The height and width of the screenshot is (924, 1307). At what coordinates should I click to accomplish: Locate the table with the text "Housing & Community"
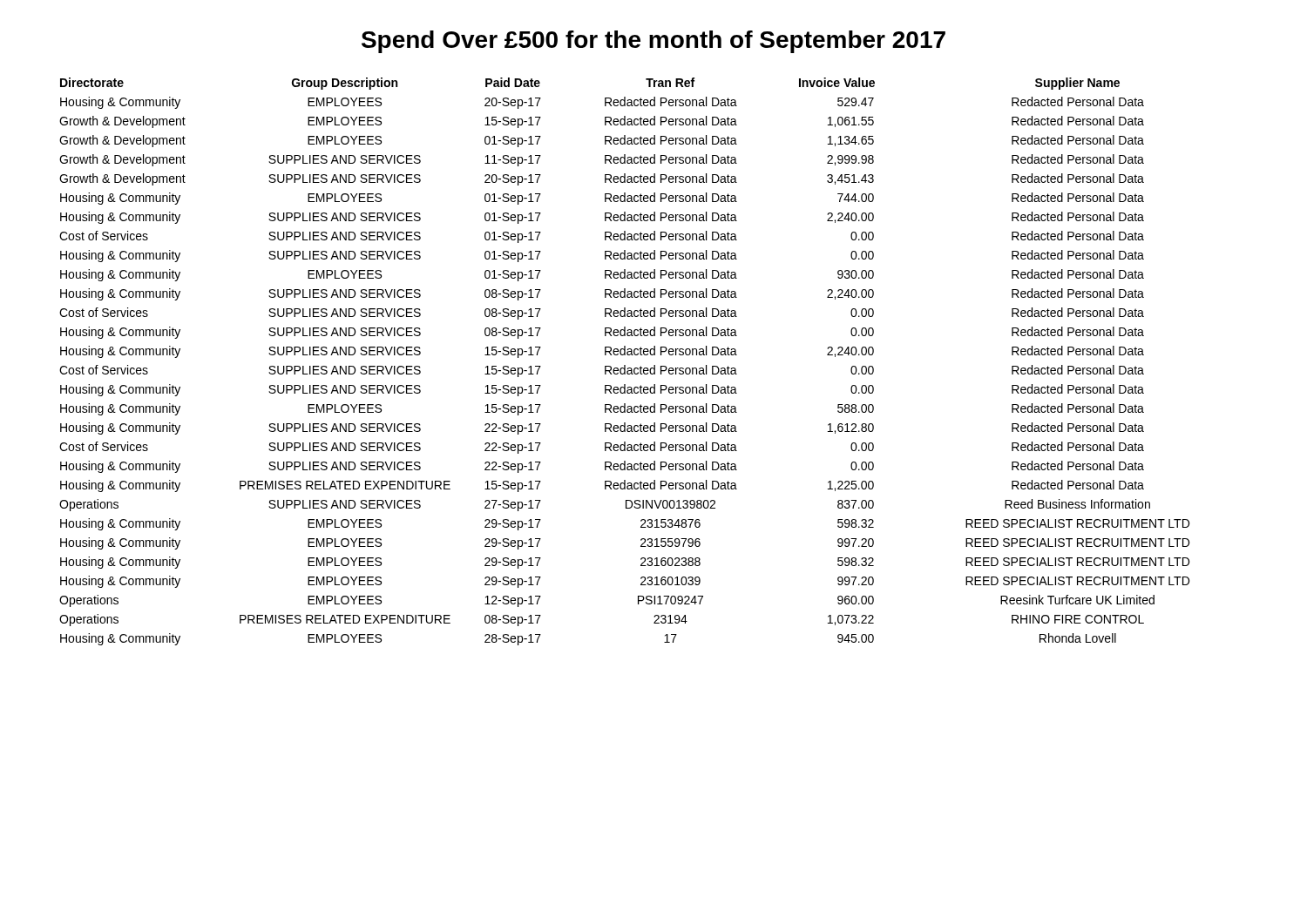click(x=654, y=361)
